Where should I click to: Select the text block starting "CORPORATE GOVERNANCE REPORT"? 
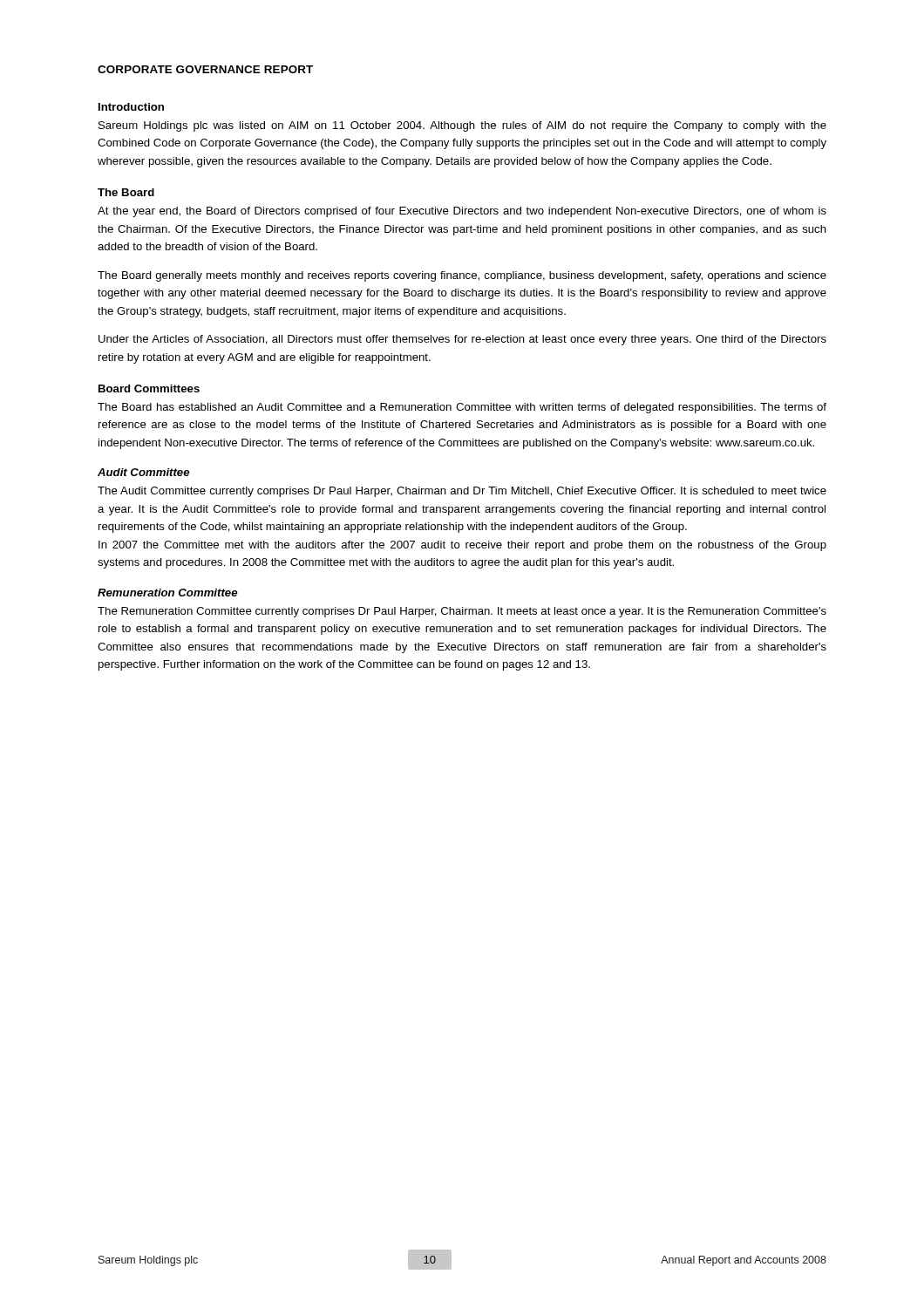205,69
